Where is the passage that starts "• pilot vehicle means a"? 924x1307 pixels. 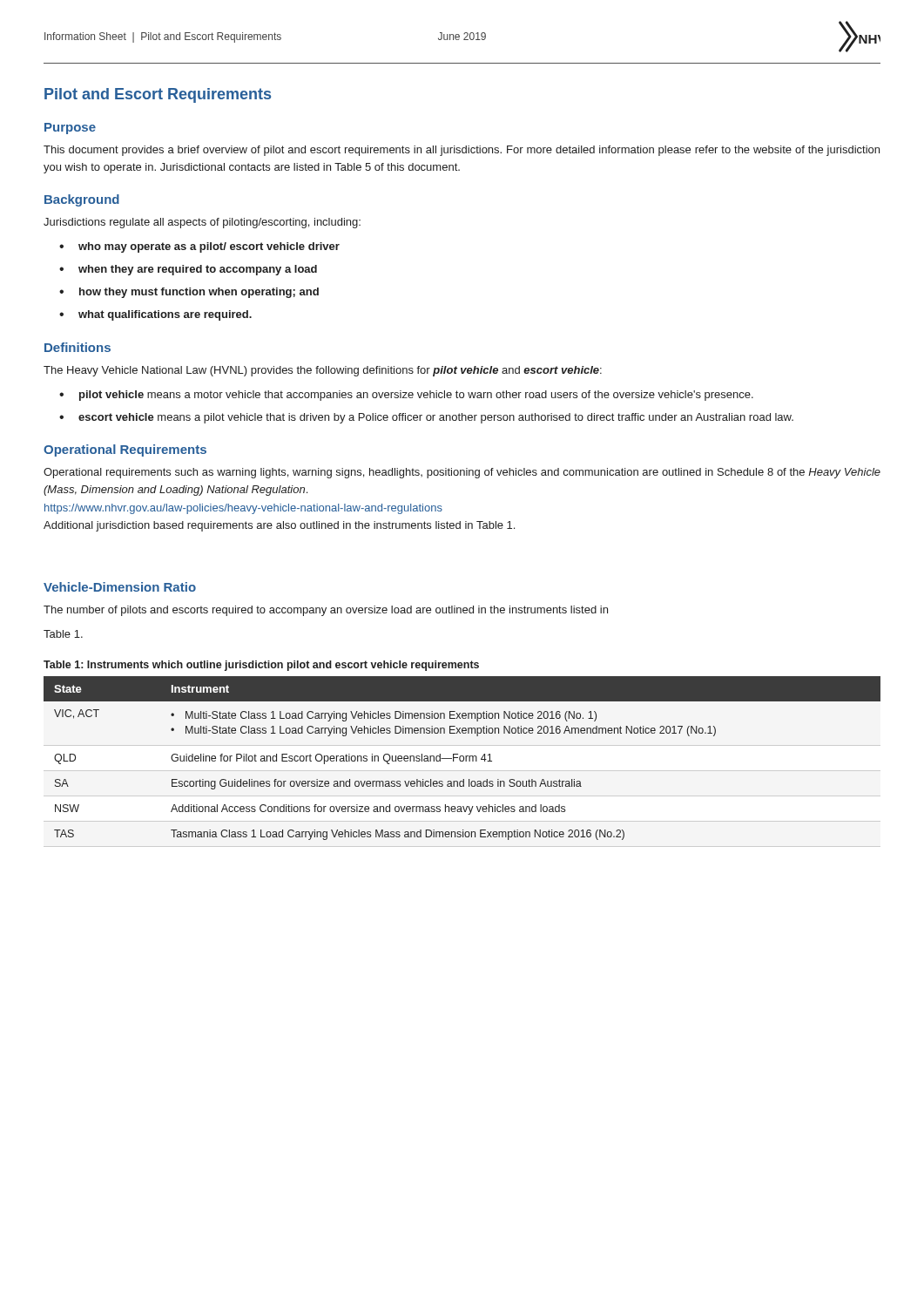tap(407, 395)
